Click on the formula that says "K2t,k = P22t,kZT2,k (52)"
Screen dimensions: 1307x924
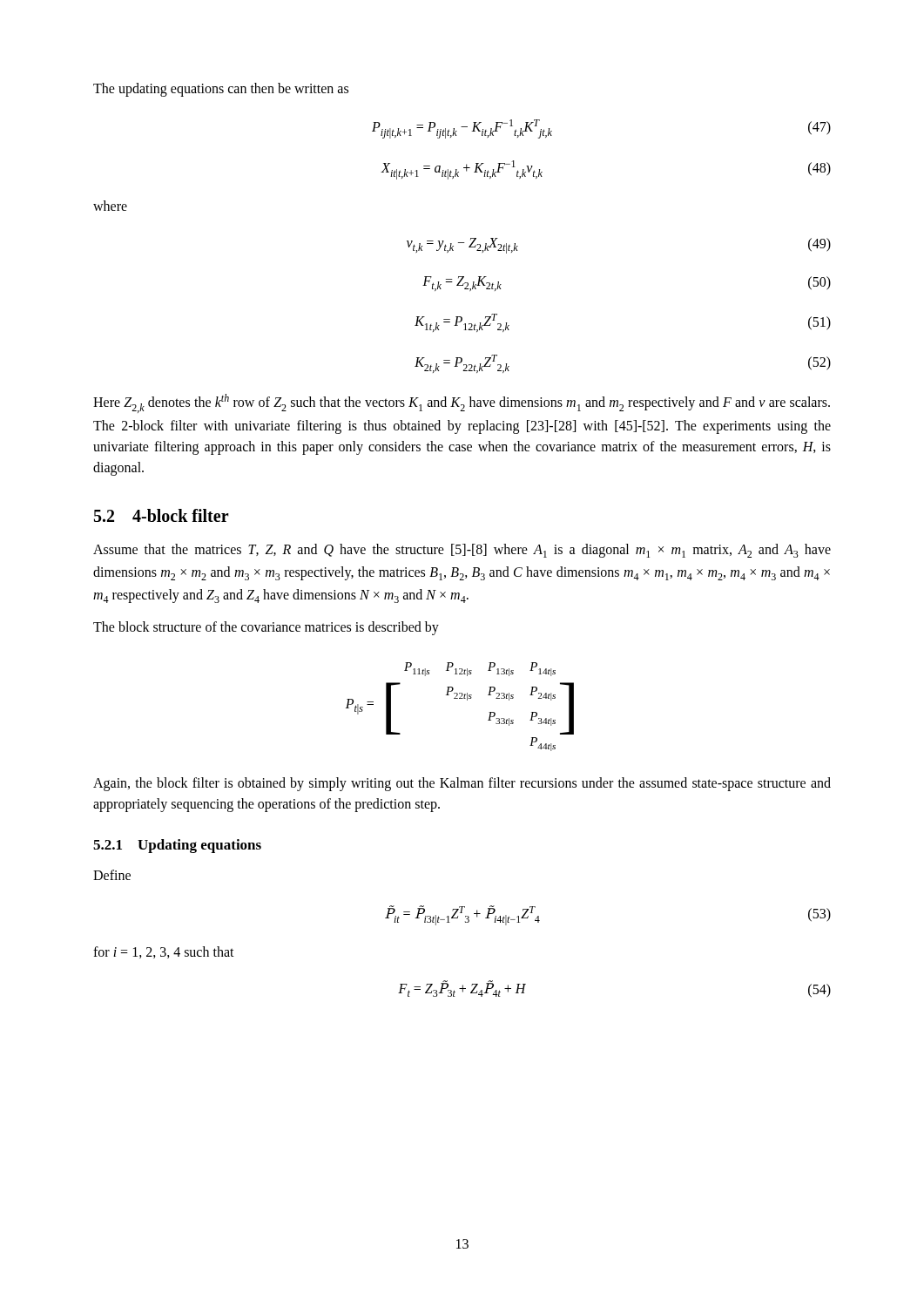tap(462, 363)
